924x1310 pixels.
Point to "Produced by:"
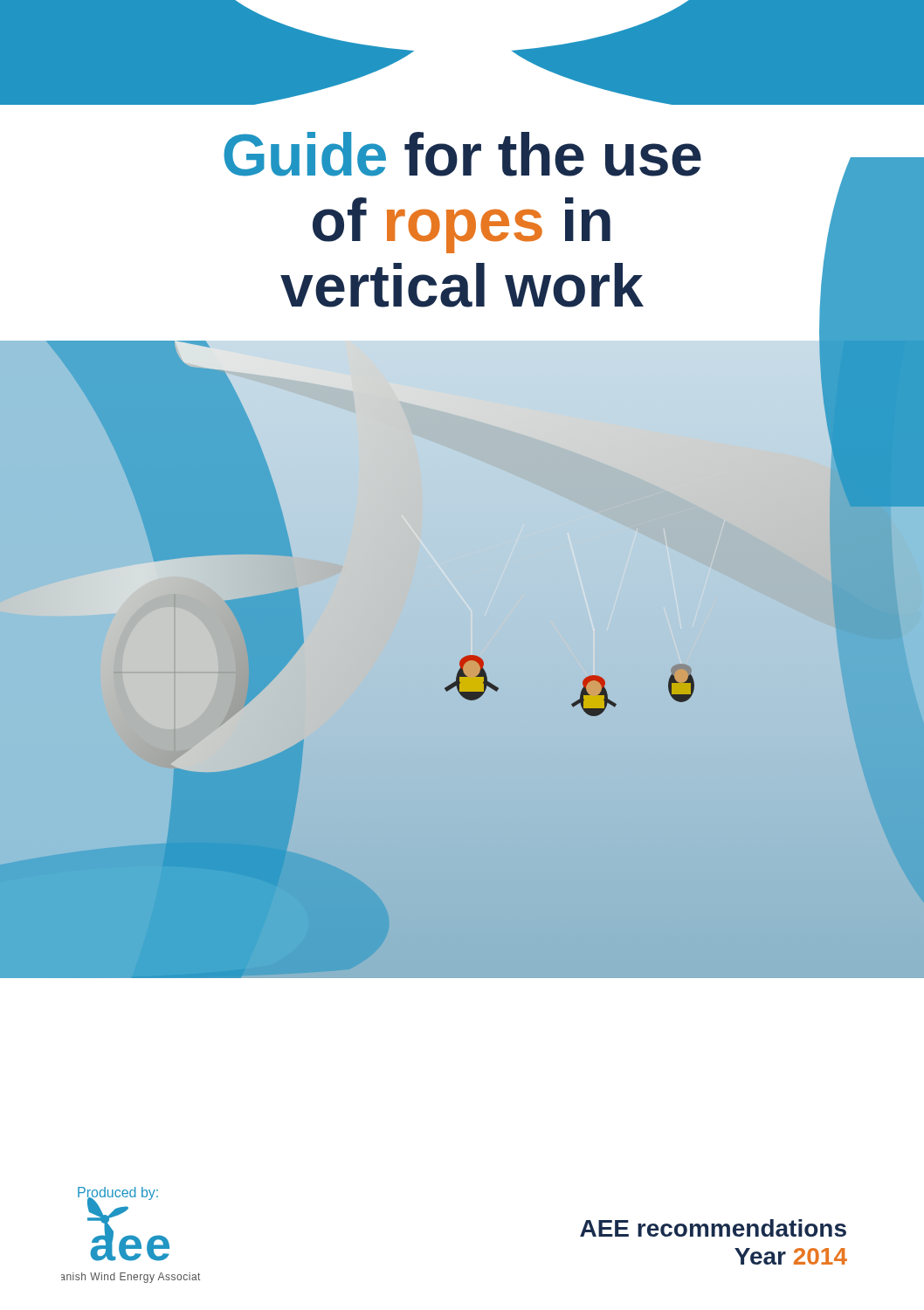click(118, 1193)
